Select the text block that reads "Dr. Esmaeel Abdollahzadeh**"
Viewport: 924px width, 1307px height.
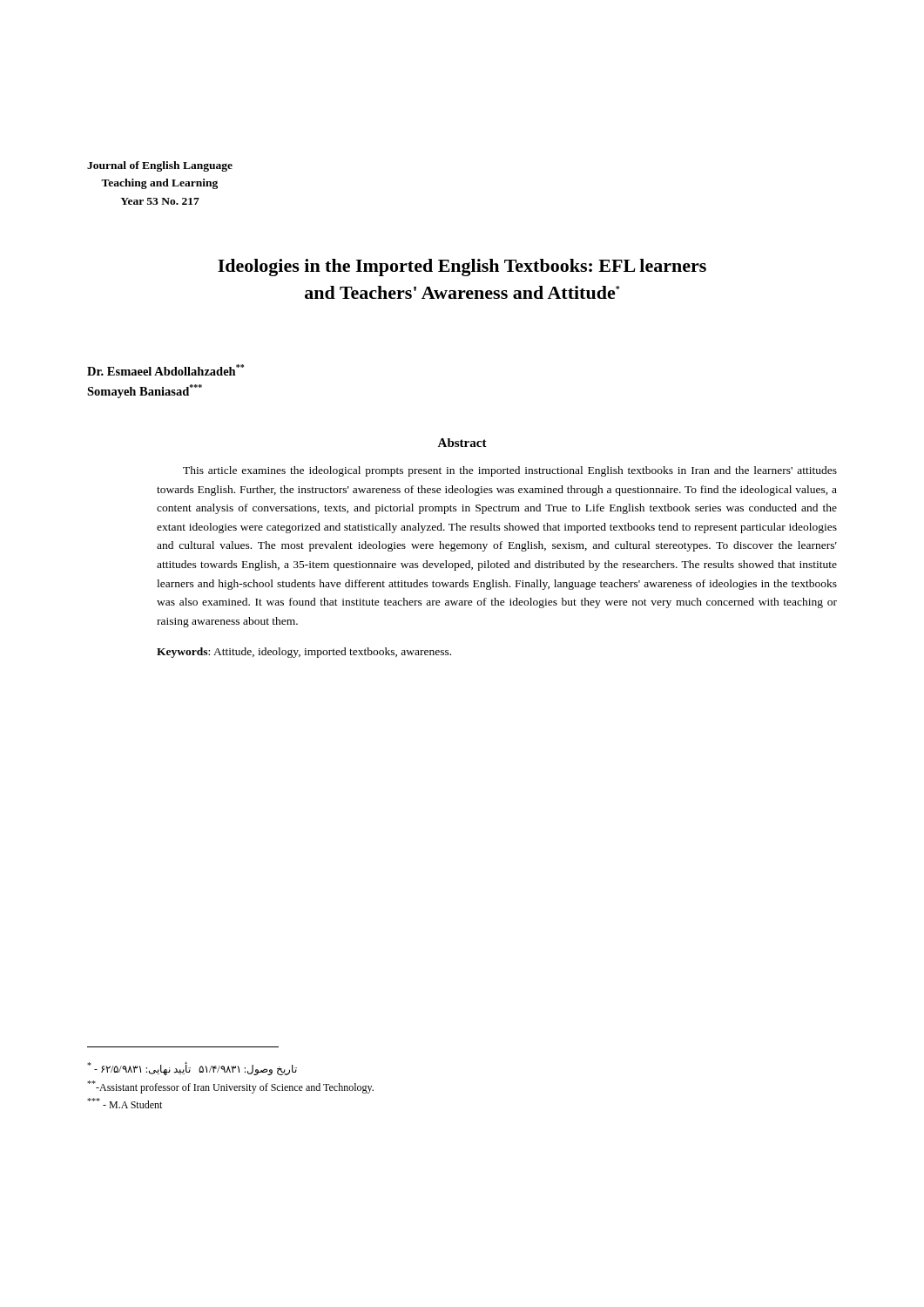click(166, 382)
